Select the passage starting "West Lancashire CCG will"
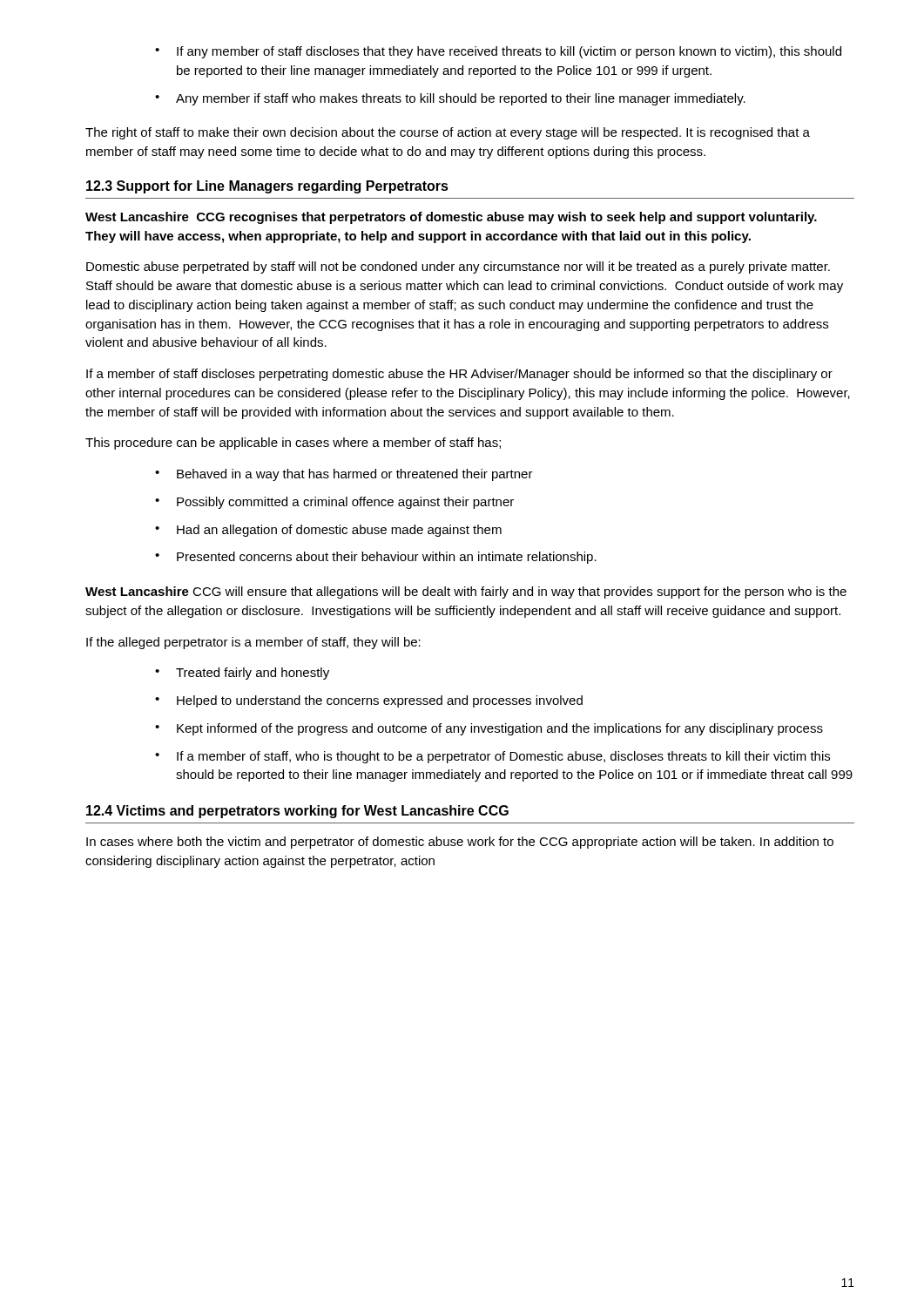 click(x=466, y=601)
